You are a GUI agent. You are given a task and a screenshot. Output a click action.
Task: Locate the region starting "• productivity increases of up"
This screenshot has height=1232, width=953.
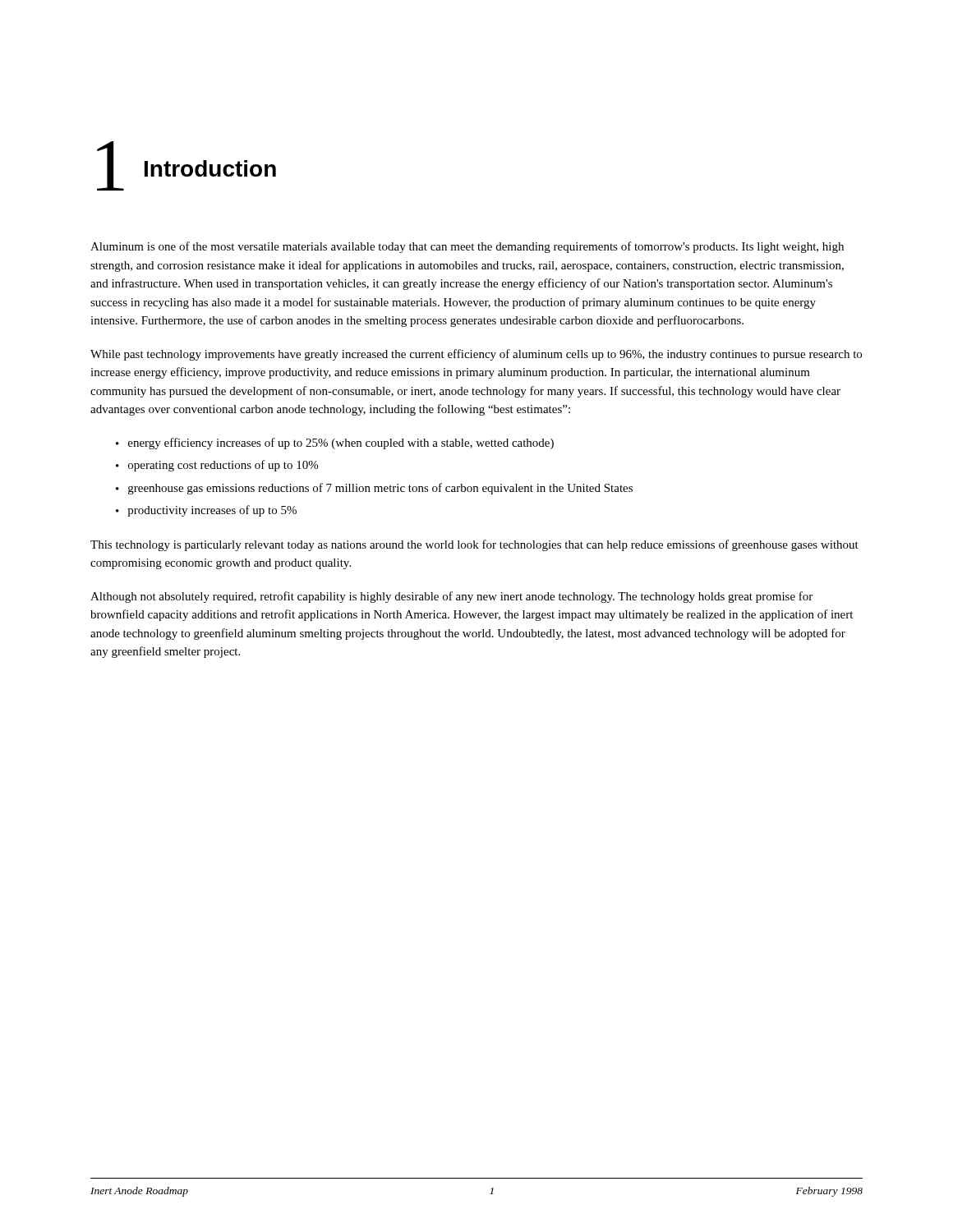point(206,511)
